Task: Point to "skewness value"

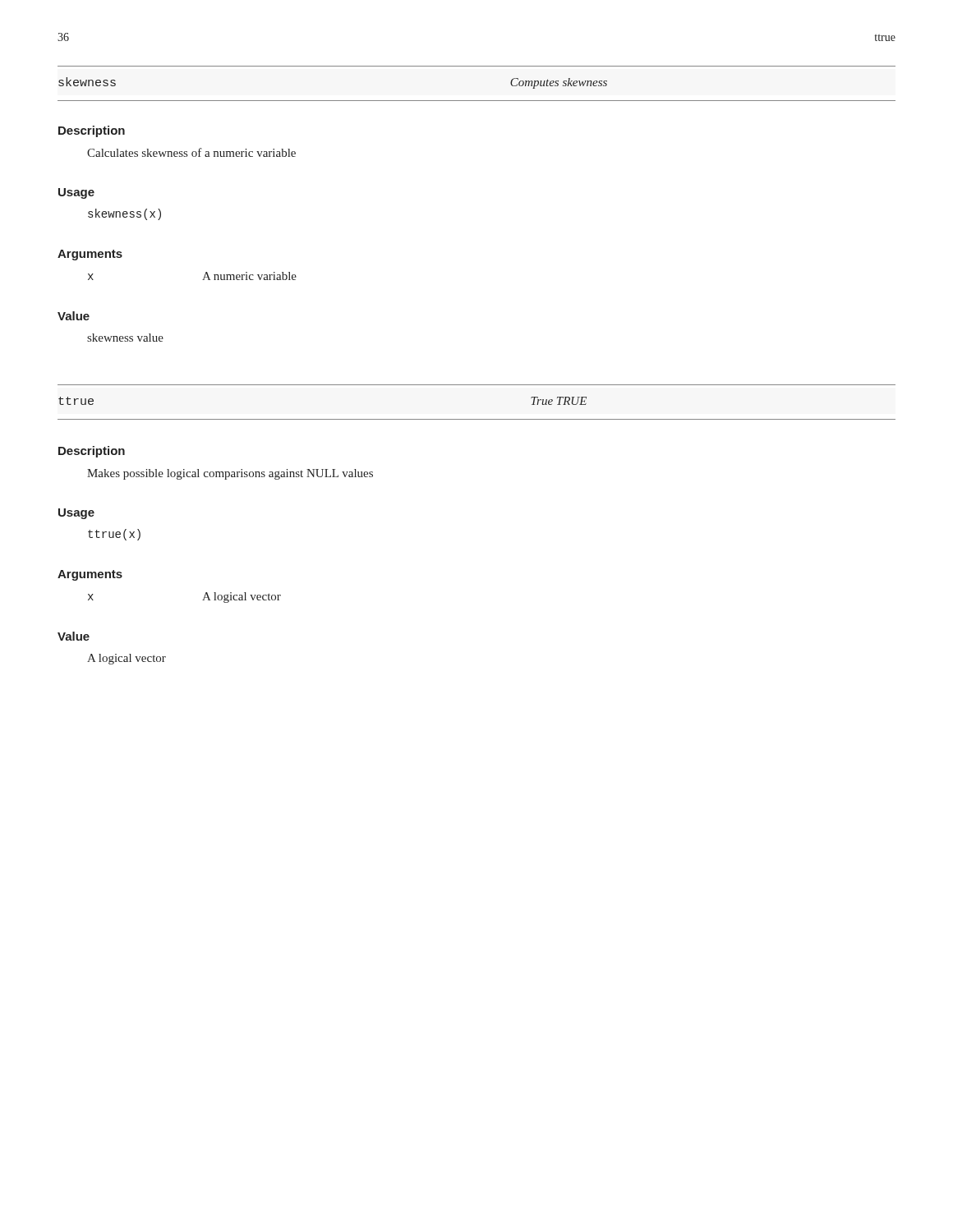Action: point(125,338)
